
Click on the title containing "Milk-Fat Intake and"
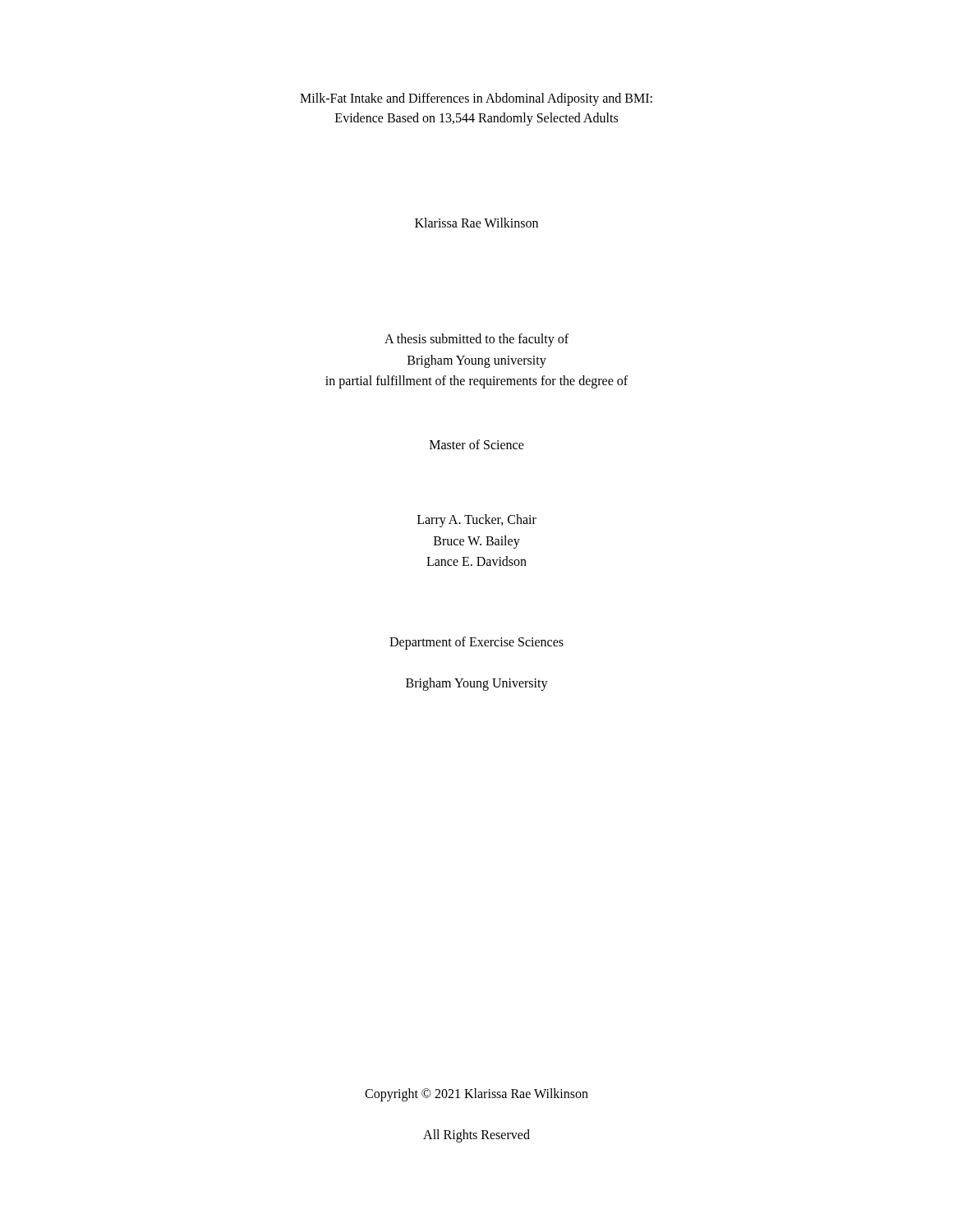pos(476,108)
